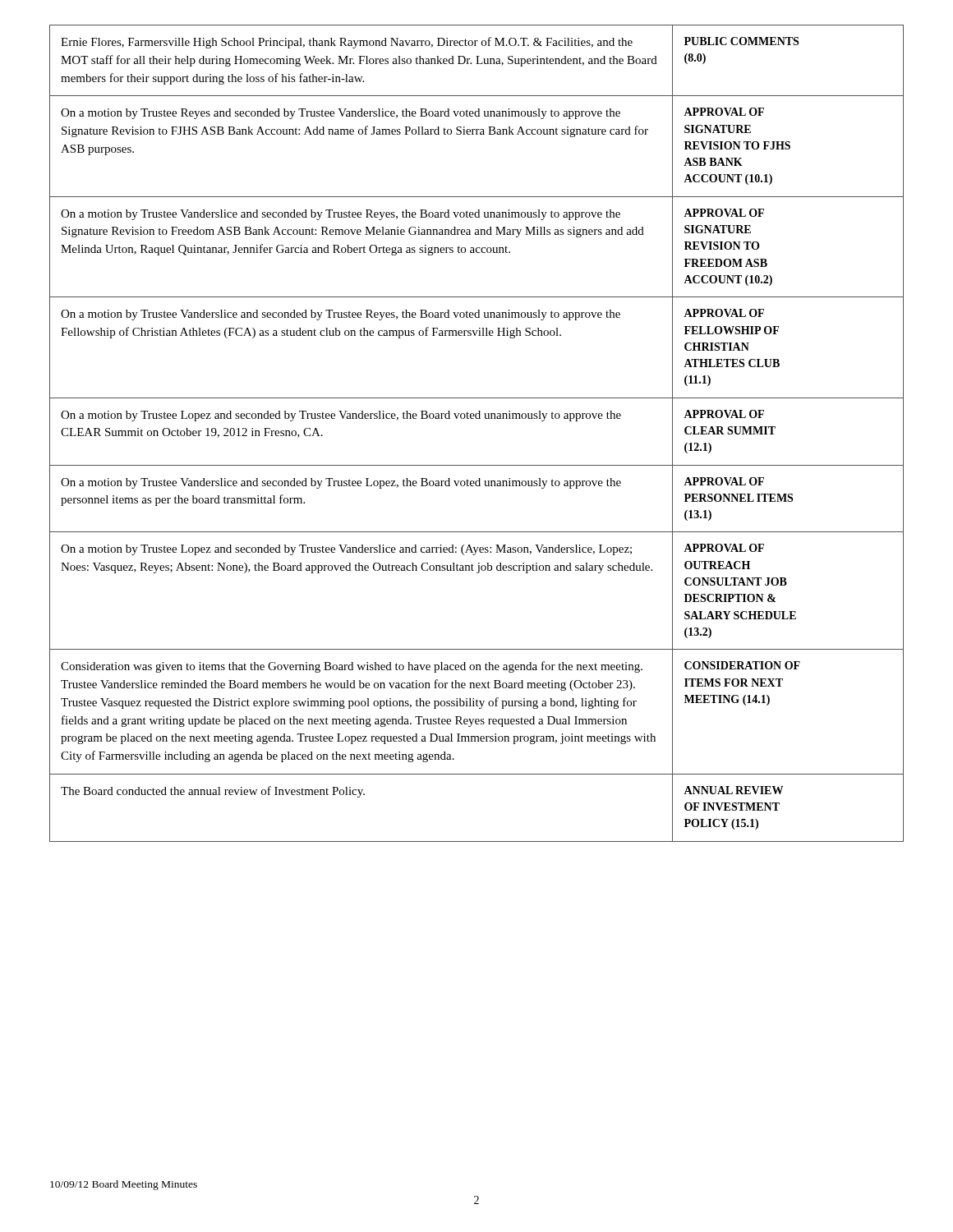Find the table that mentions "Consideration was given to items"

point(476,433)
